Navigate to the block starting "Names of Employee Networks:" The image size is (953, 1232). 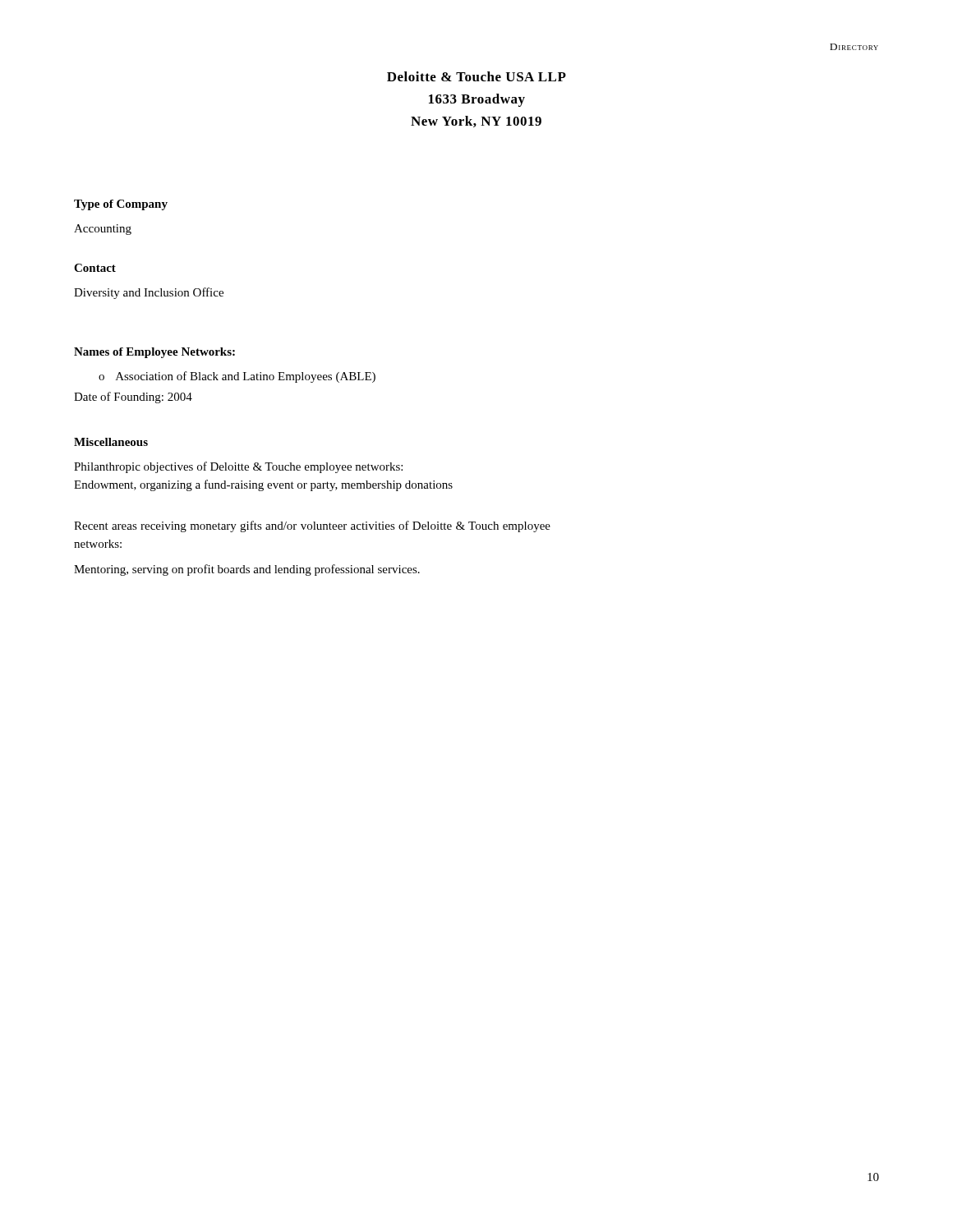click(x=155, y=352)
